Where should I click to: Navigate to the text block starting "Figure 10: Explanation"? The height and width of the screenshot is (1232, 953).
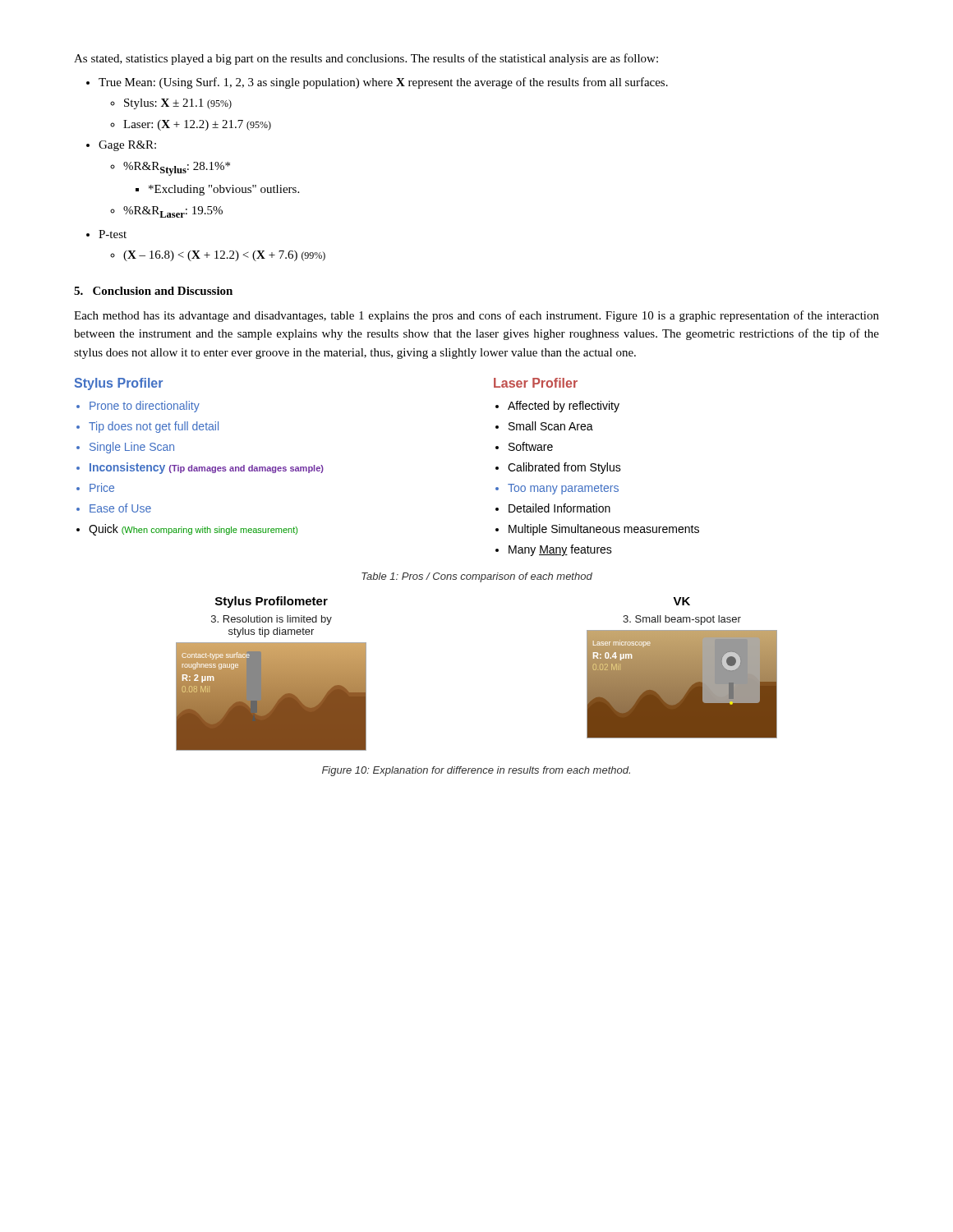476,770
